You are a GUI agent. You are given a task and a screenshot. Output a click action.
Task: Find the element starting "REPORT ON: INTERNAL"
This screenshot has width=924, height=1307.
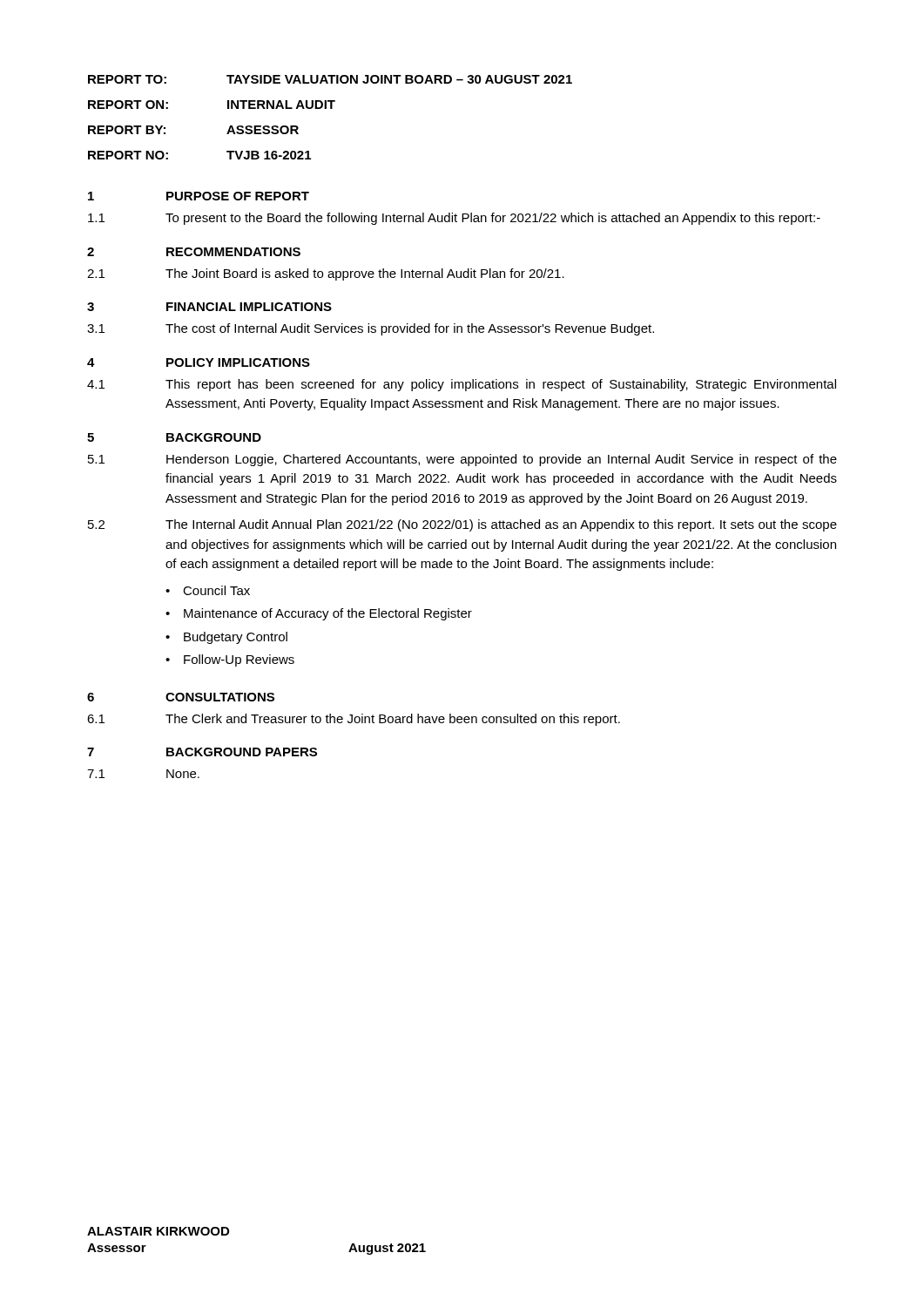[133, 103]
